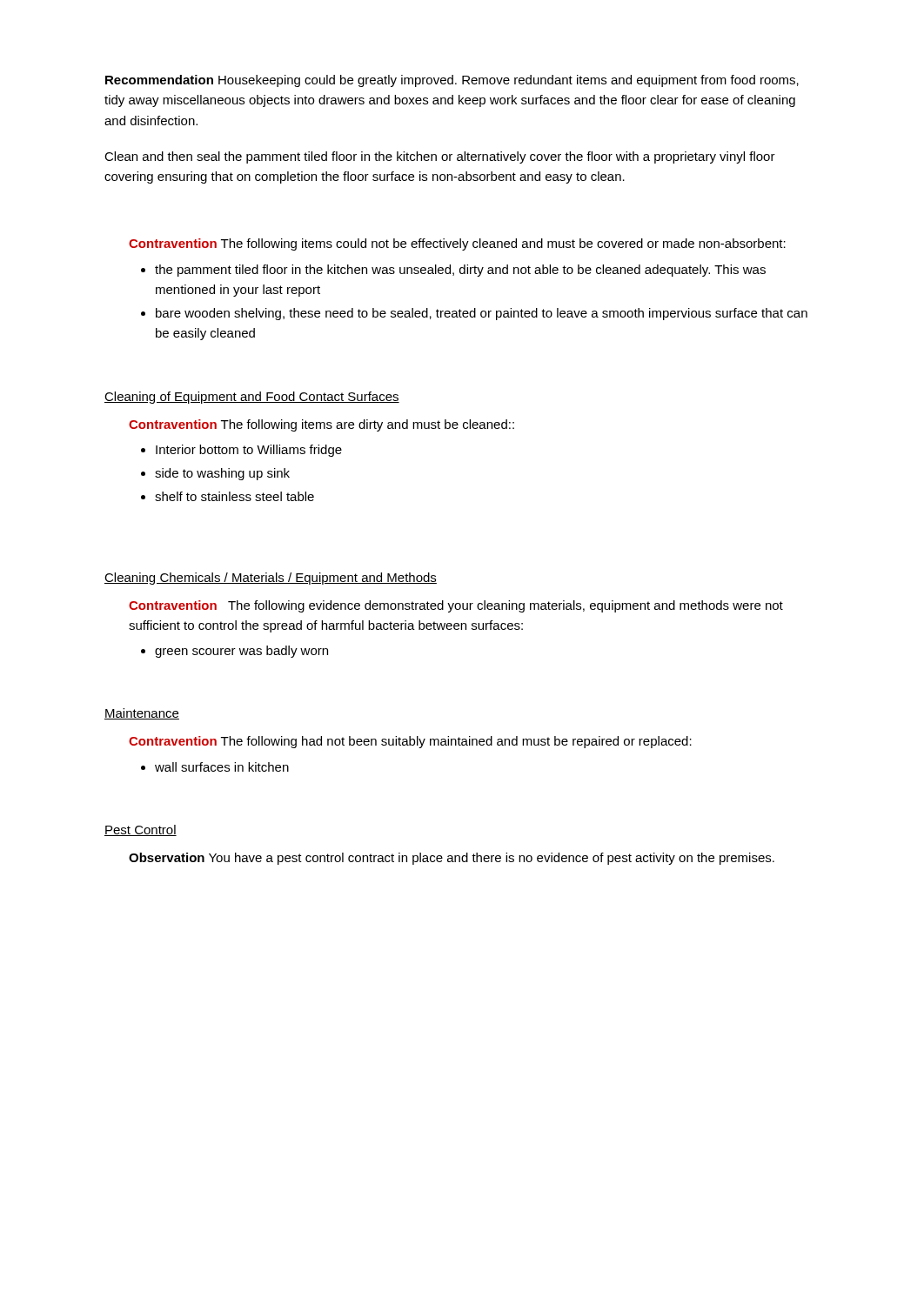Locate the block of text that opens with "green scourer was"
This screenshot has width=924, height=1305.
242,650
